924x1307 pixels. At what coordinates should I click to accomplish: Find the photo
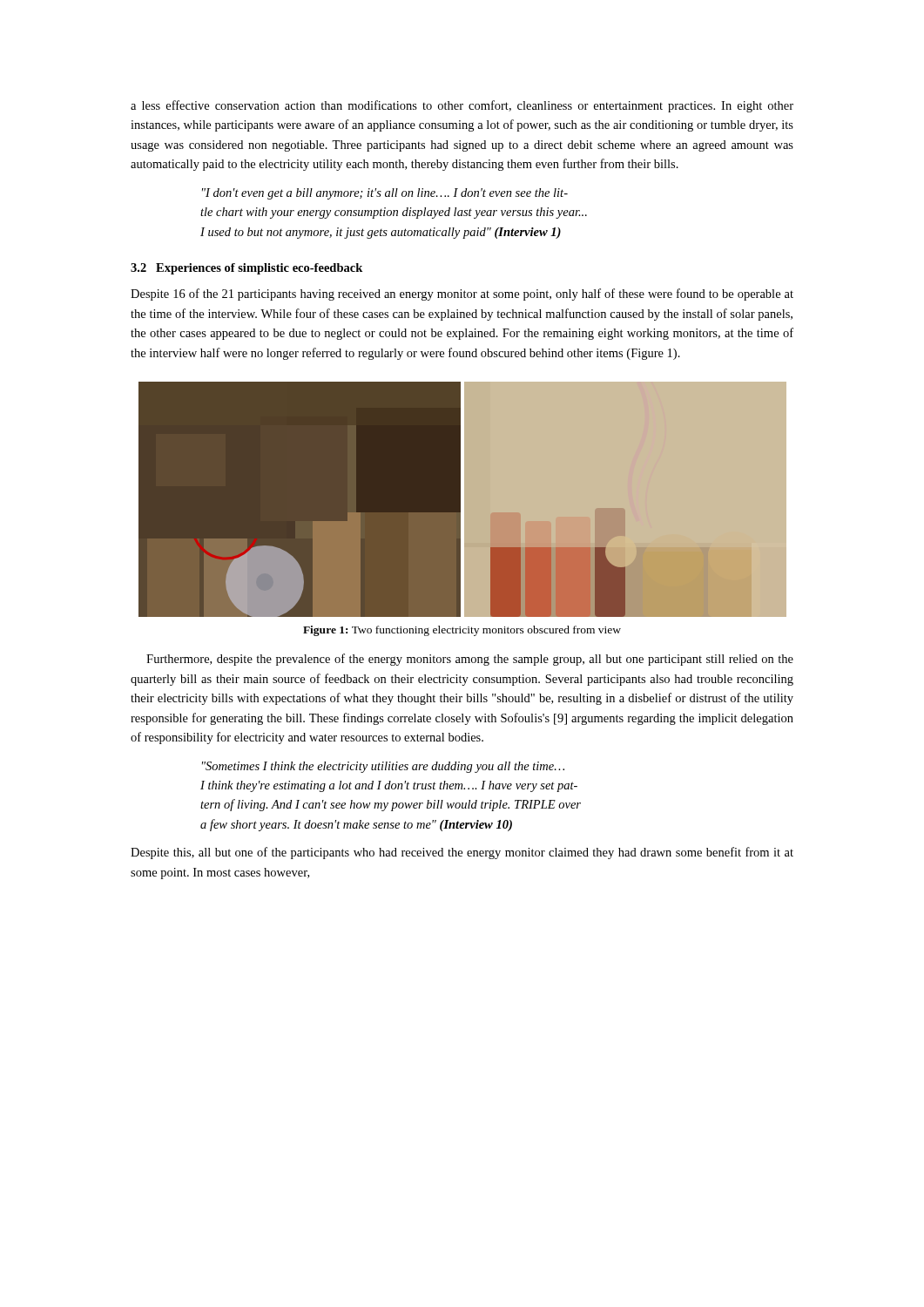(x=462, y=499)
